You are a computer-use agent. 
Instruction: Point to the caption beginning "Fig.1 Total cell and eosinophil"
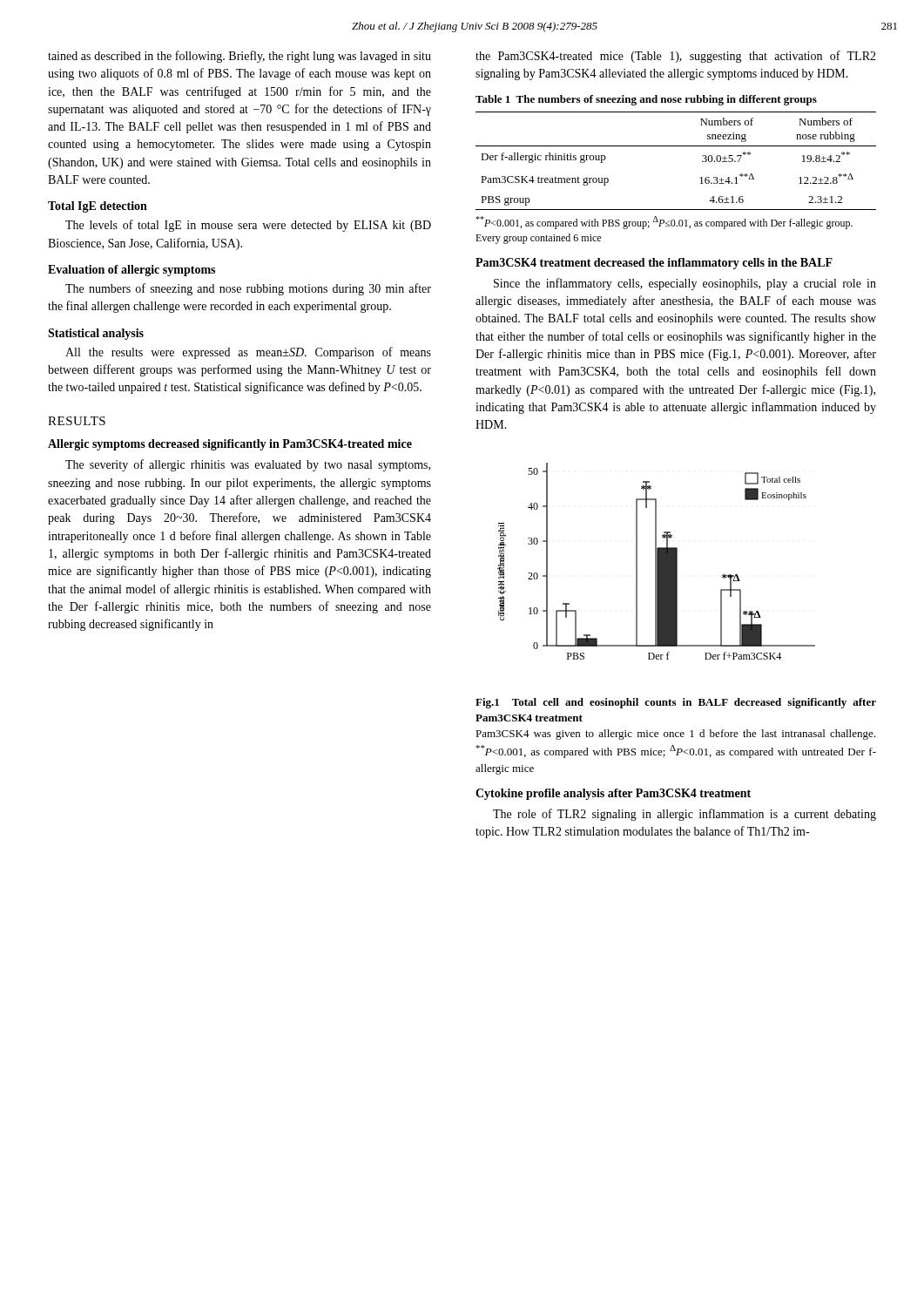676,735
